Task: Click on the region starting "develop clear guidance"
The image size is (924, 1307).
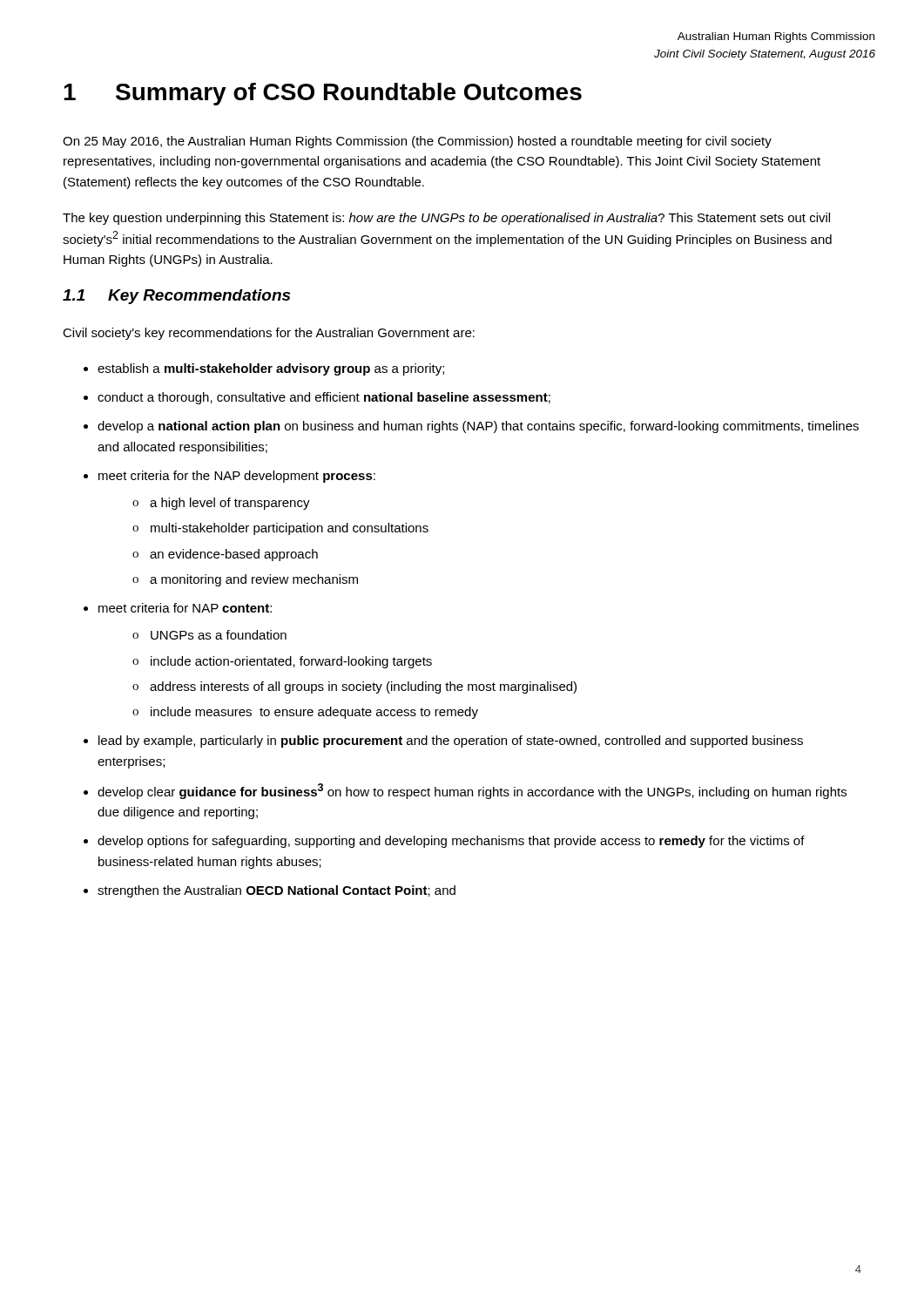Action: tap(472, 800)
